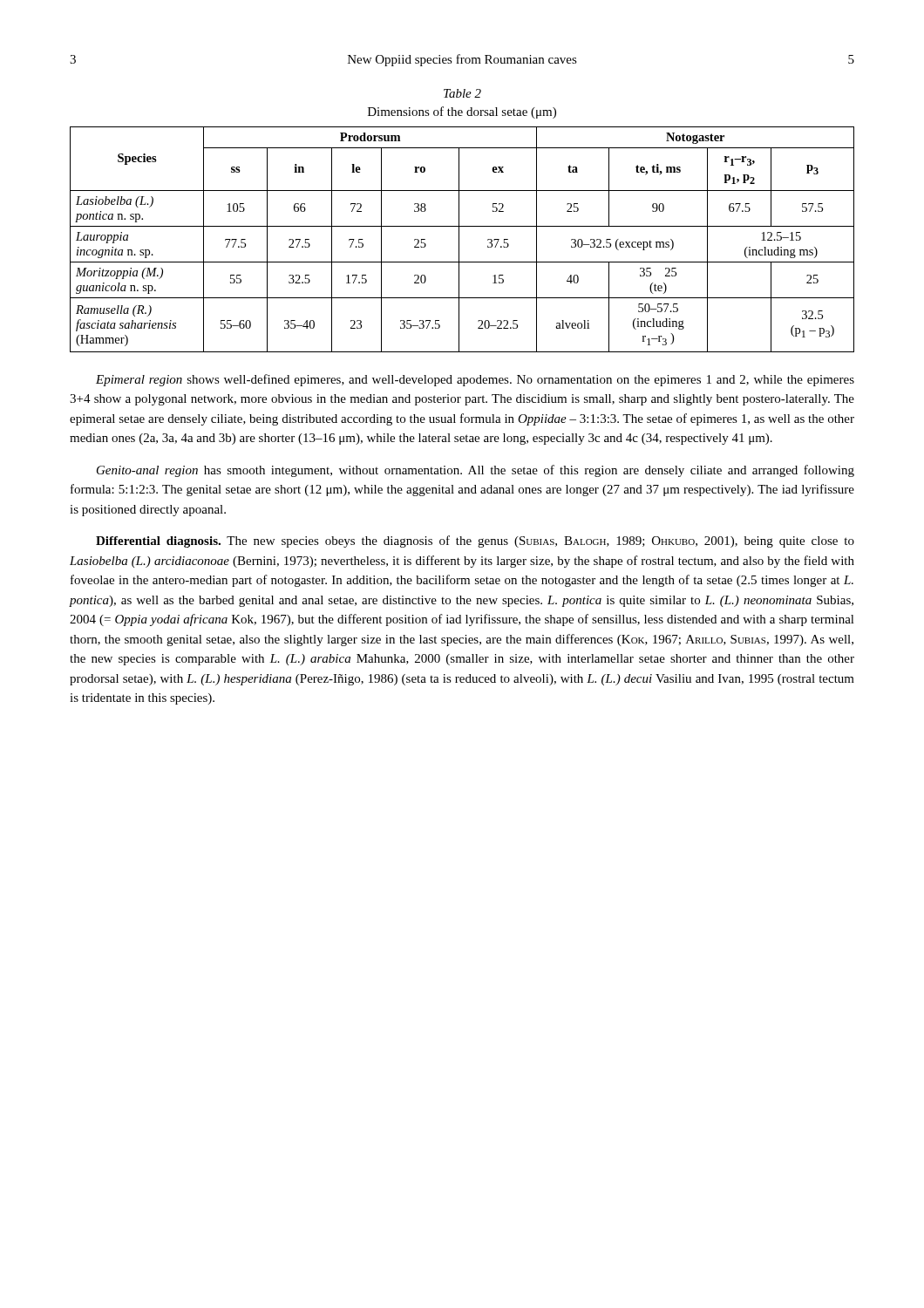Click on the table containing "Lauroppia incognita n. sp."
Screen dimensions: 1308x924
pyautogui.click(x=462, y=239)
